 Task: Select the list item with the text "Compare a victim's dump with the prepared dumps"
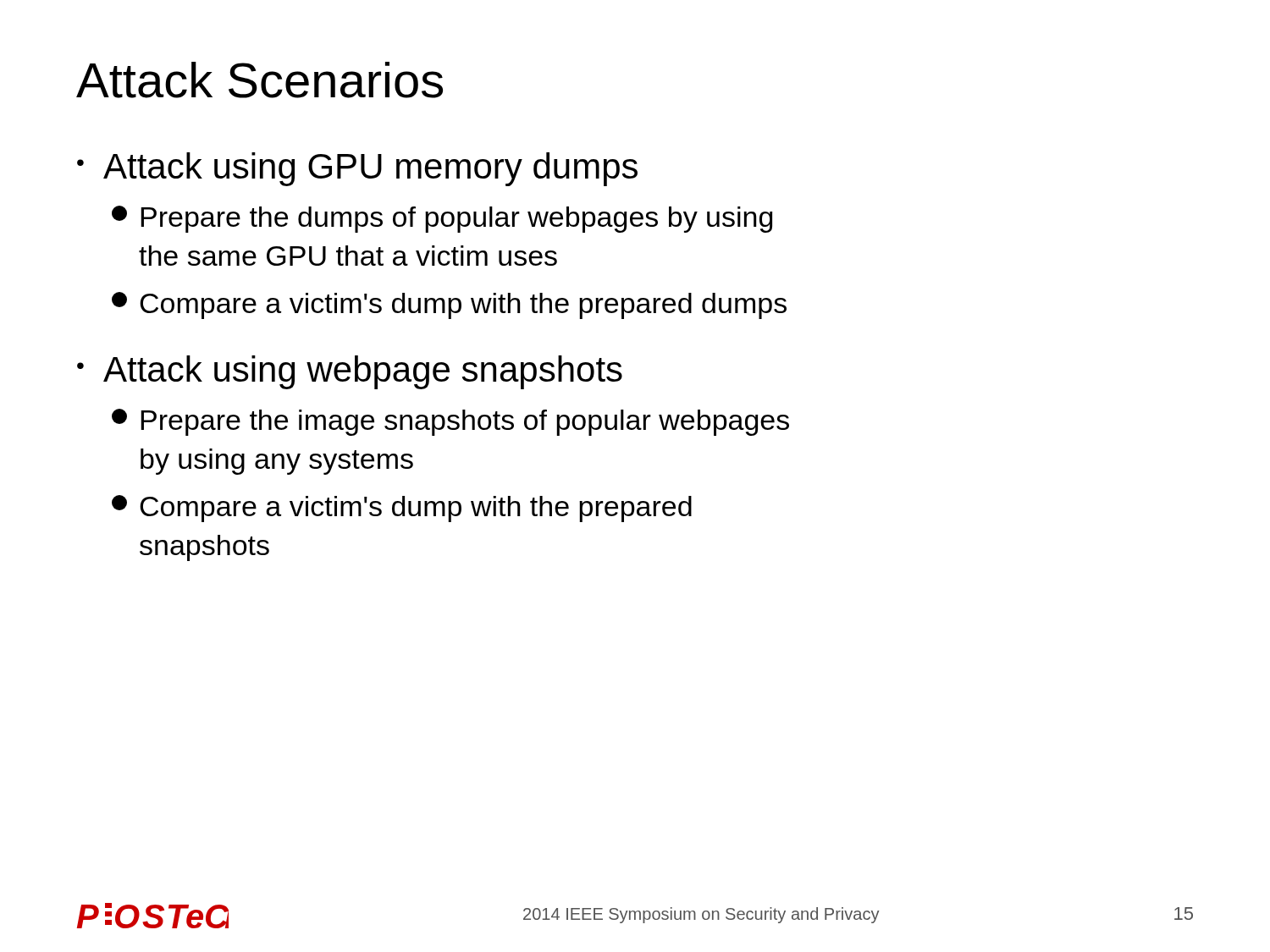[450, 304]
